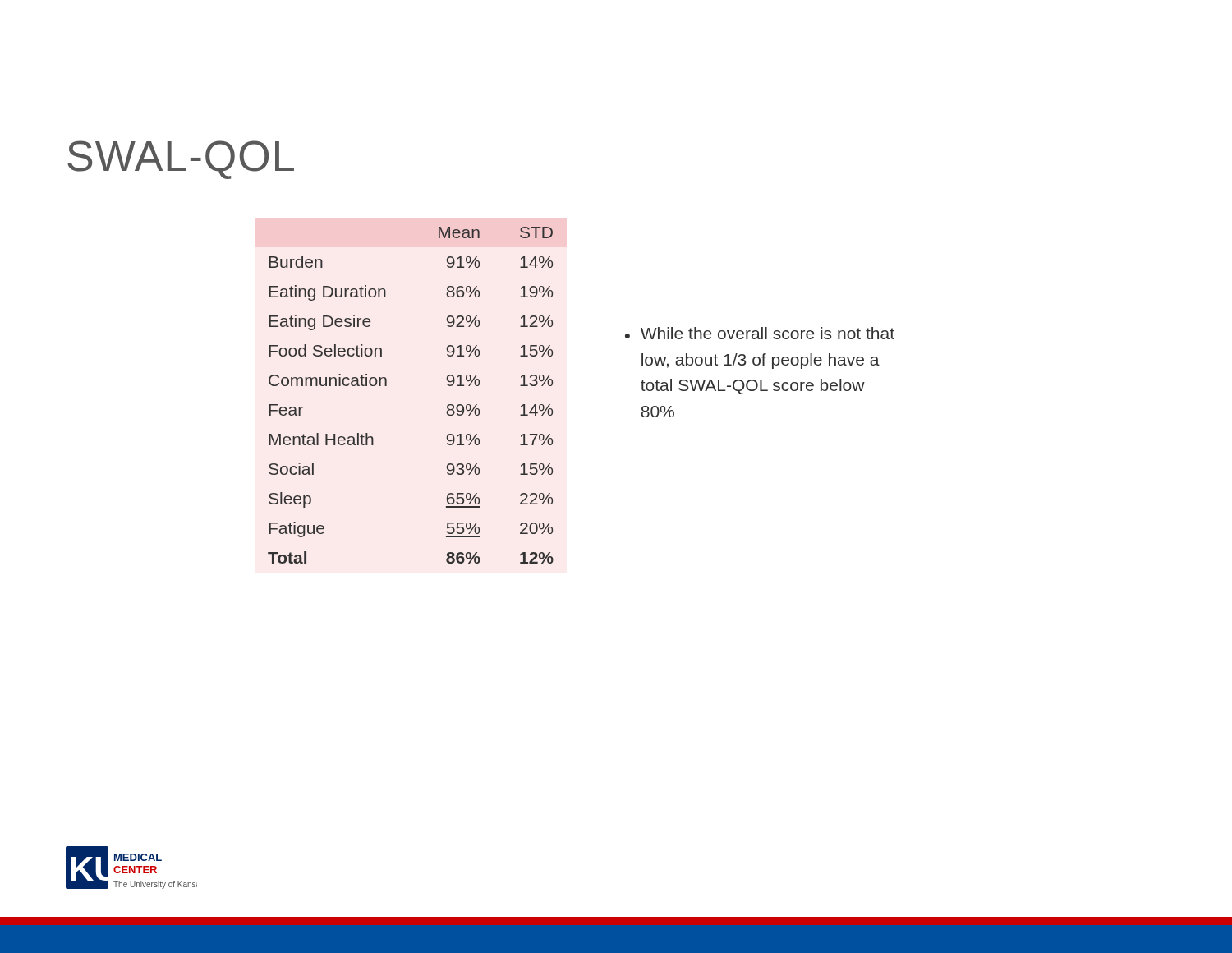
Task: Point to the block beginning "• While the"
Action: [x=764, y=372]
